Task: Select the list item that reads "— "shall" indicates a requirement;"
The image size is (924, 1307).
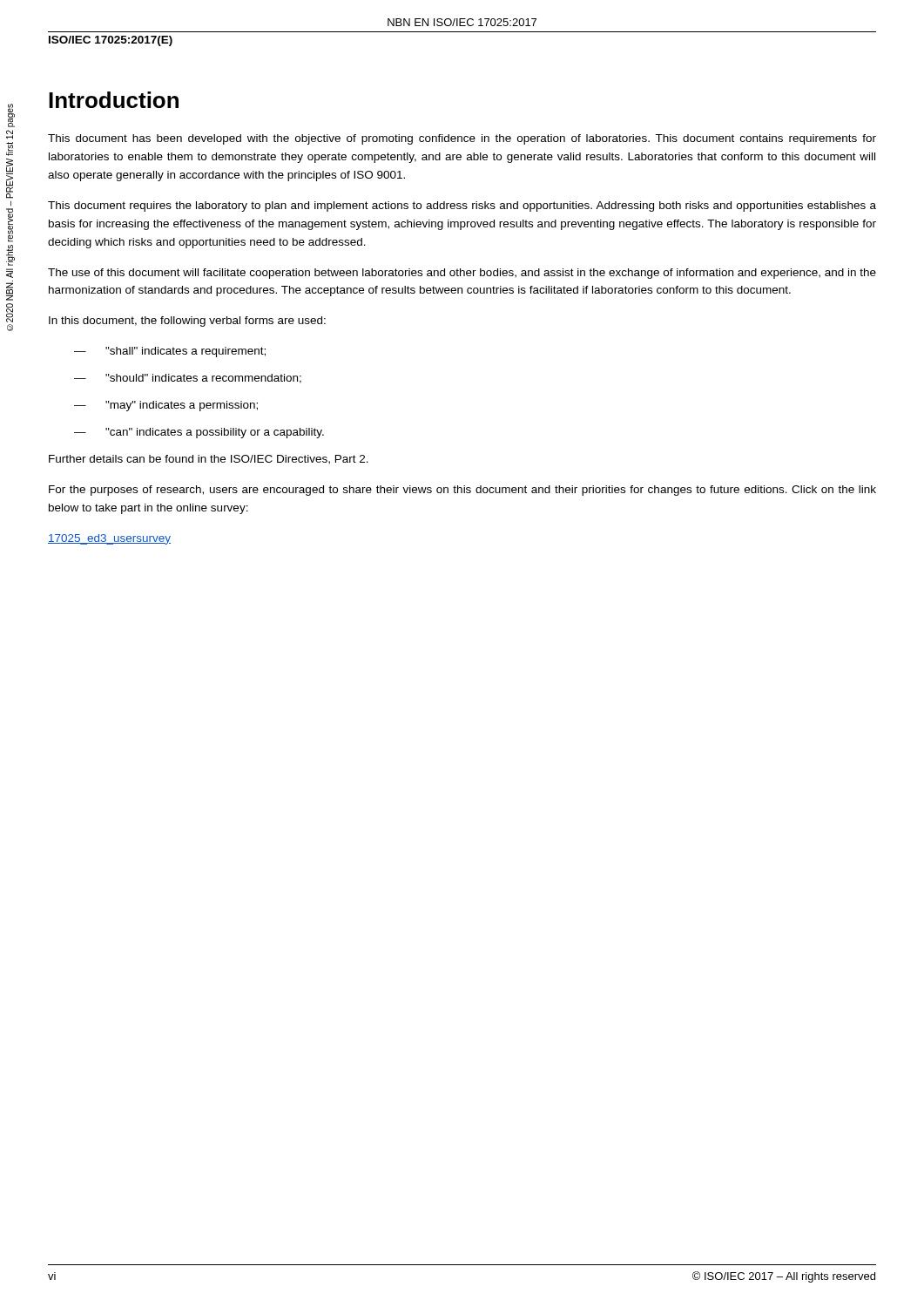Action: pos(157,352)
